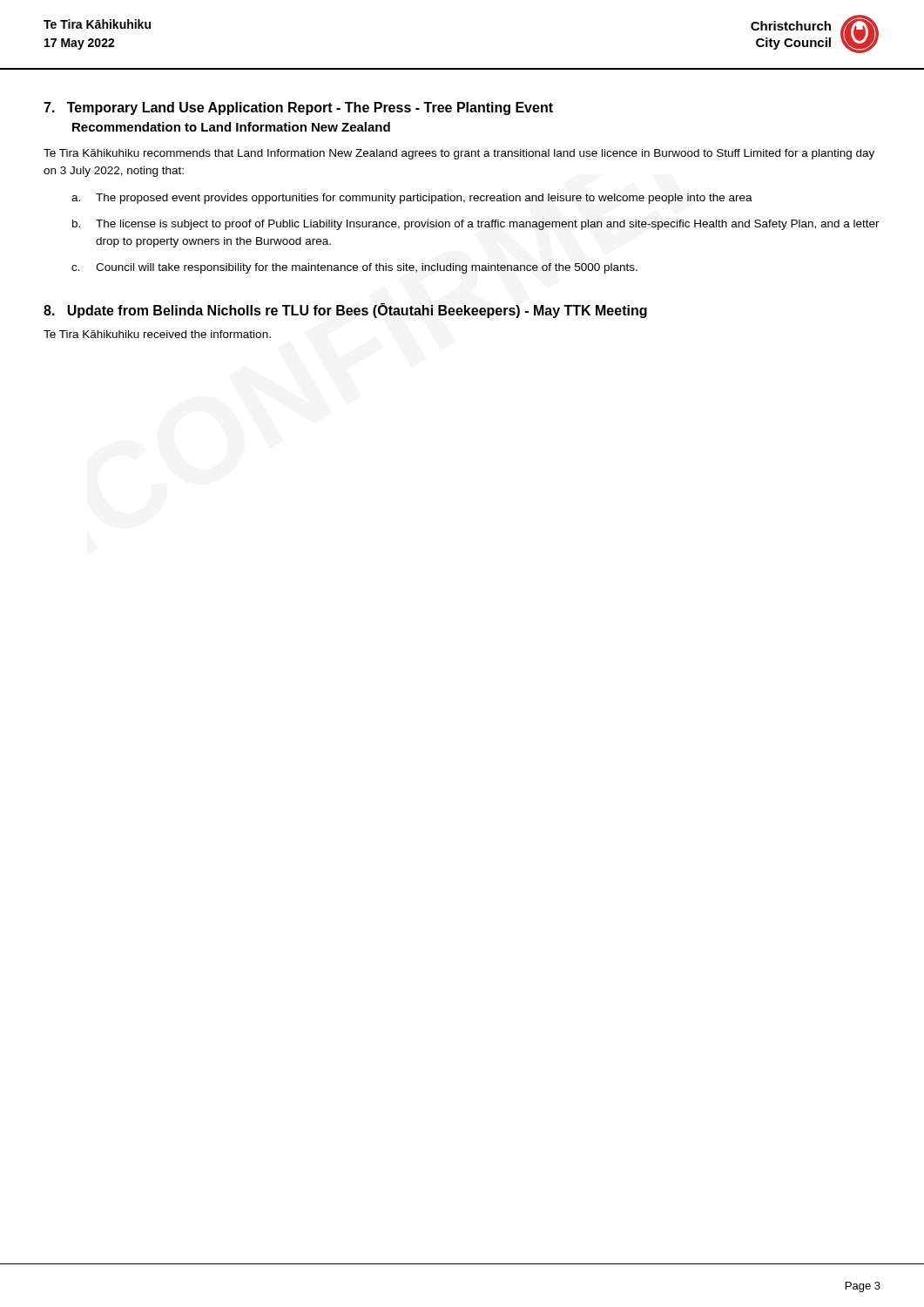Locate the block starting "Te Tira Kāhikuhiku received the information."
Viewport: 924px width, 1307px height.
[x=158, y=334]
